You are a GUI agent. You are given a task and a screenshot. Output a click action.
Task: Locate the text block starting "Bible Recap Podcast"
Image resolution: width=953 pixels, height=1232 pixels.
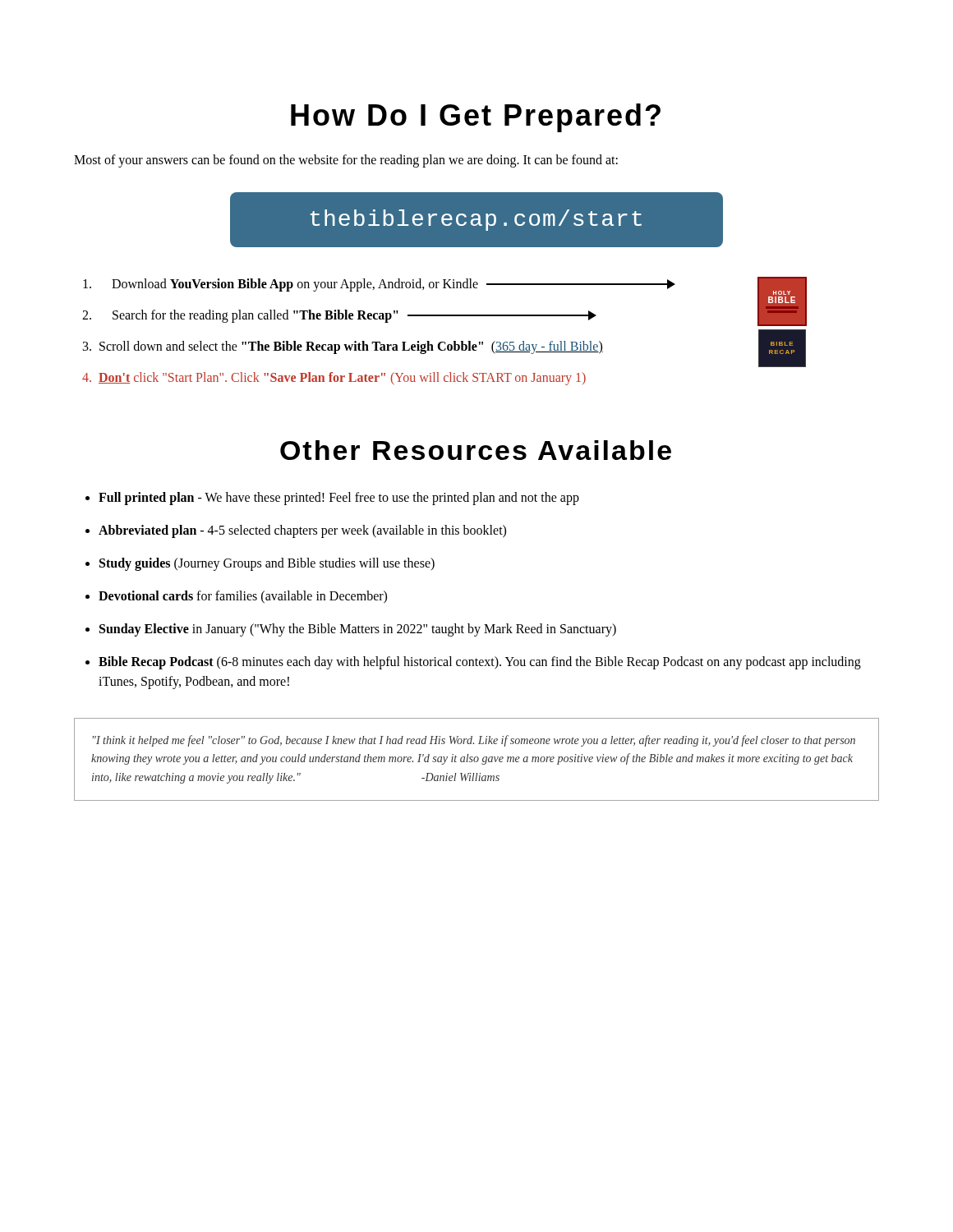pyautogui.click(x=489, y=672)
